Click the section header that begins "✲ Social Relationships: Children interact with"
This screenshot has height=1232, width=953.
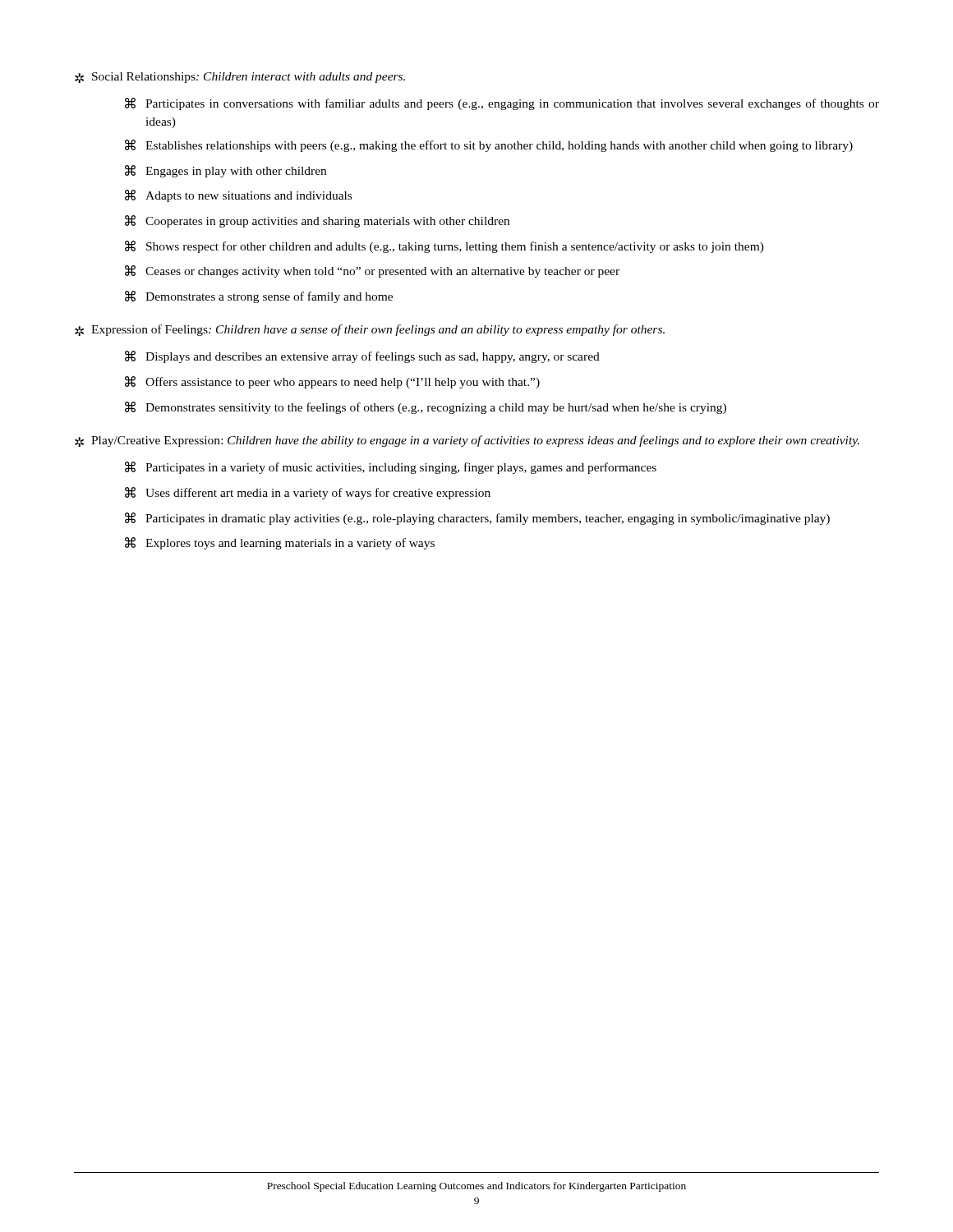240,78
